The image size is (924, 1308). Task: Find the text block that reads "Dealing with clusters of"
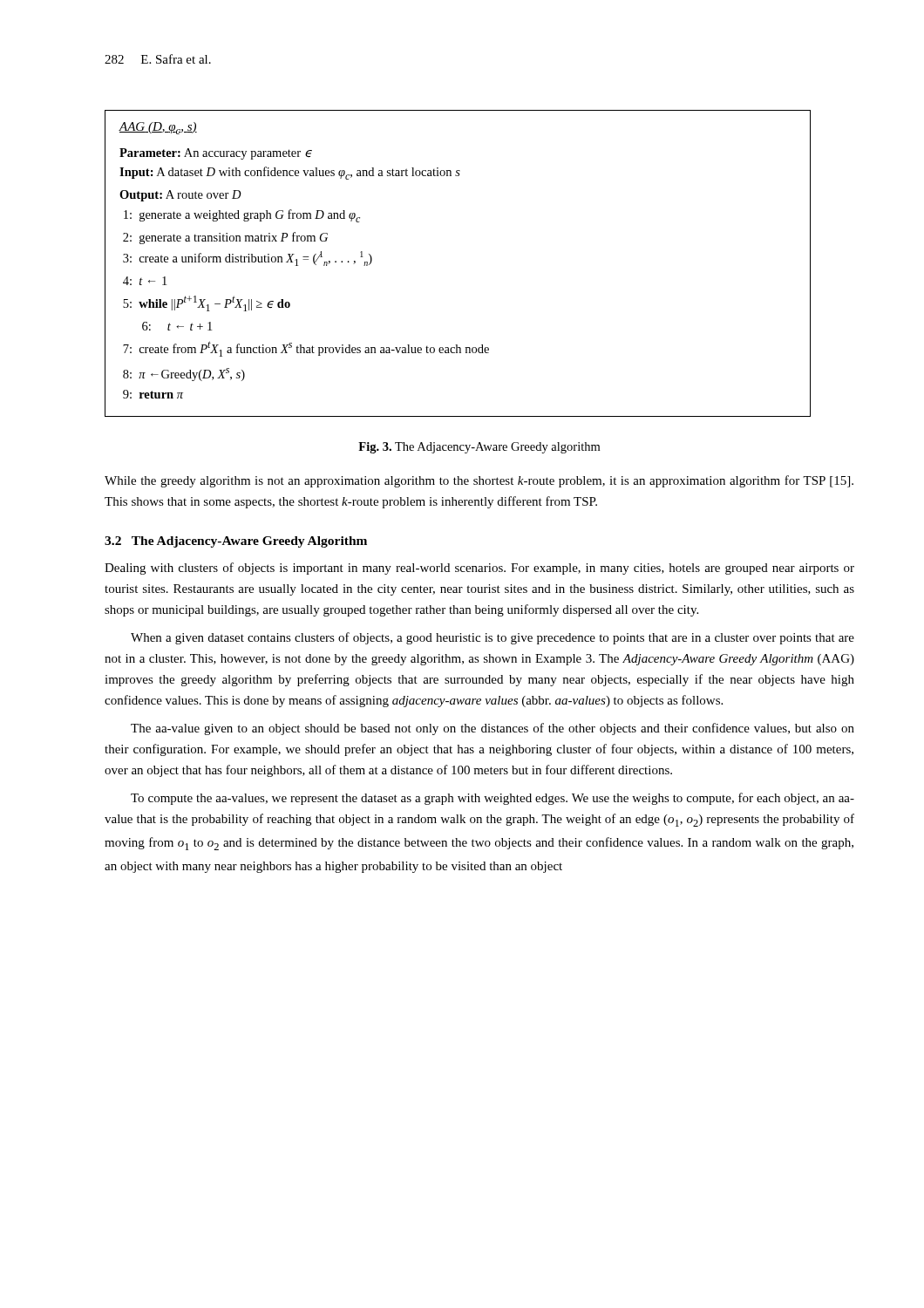pyautogui.click(x=479, y=588)
